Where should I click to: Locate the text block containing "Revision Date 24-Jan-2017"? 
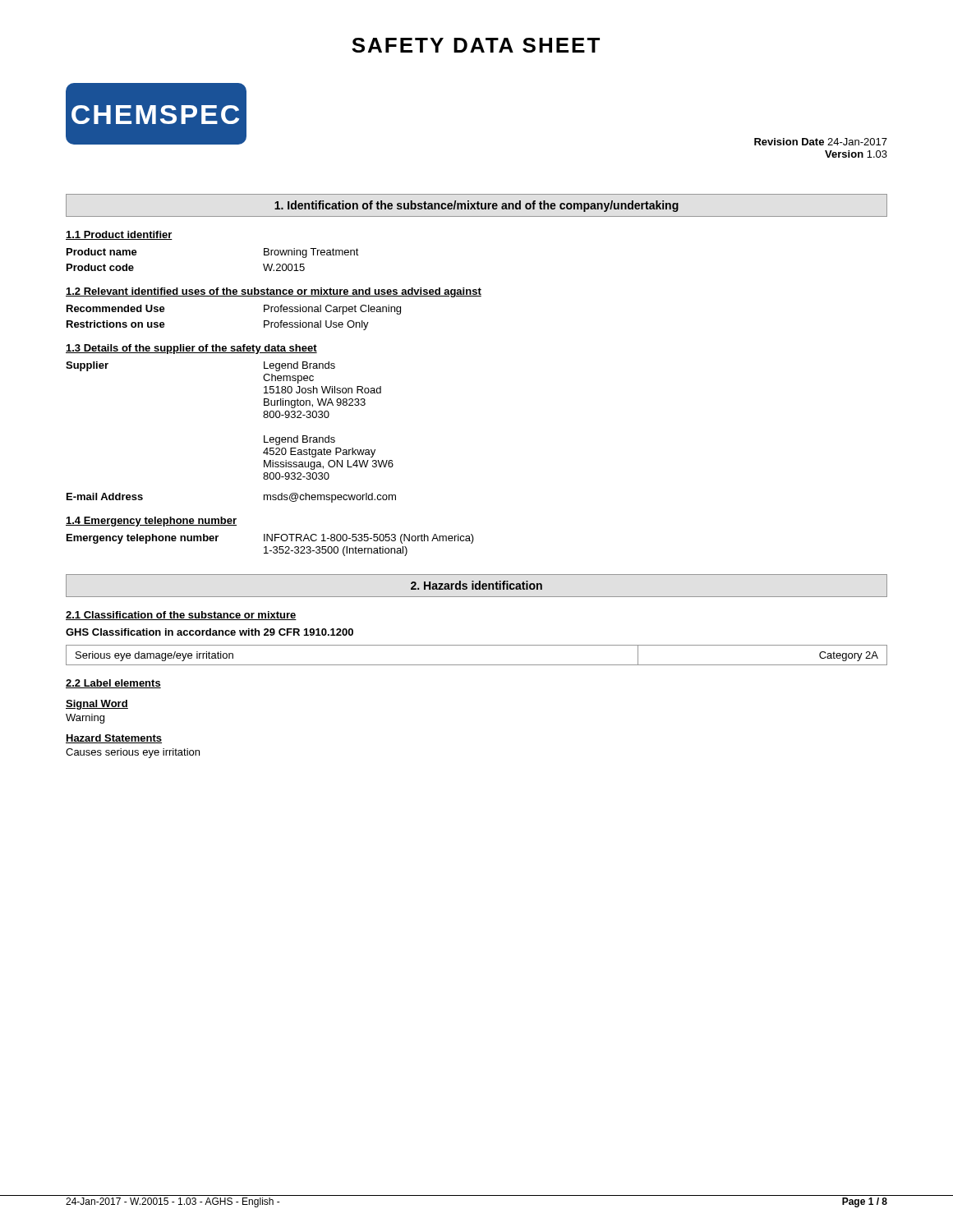[x=820, y=148]
